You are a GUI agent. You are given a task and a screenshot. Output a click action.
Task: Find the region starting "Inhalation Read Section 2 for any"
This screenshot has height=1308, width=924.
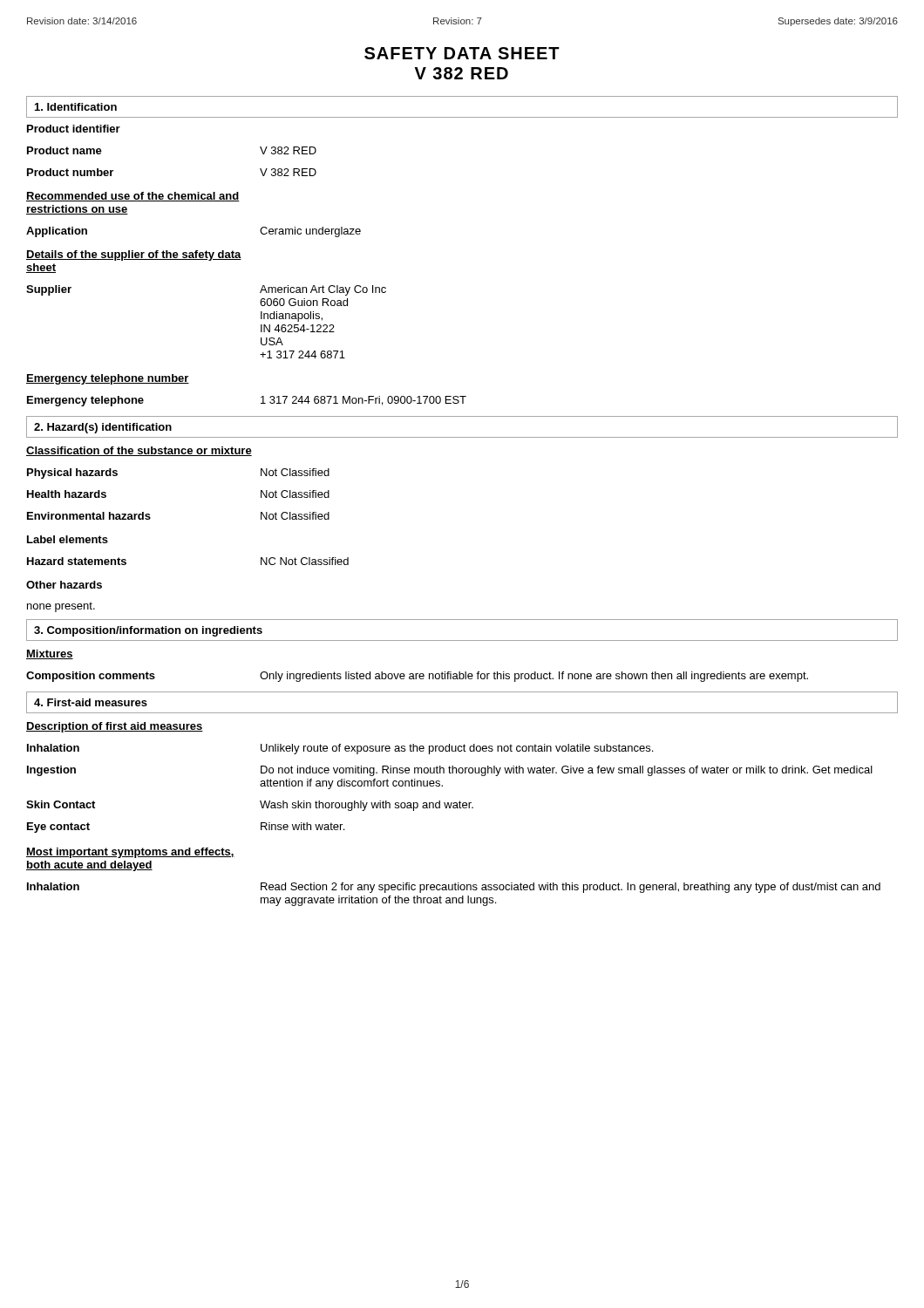coord(462,893)
